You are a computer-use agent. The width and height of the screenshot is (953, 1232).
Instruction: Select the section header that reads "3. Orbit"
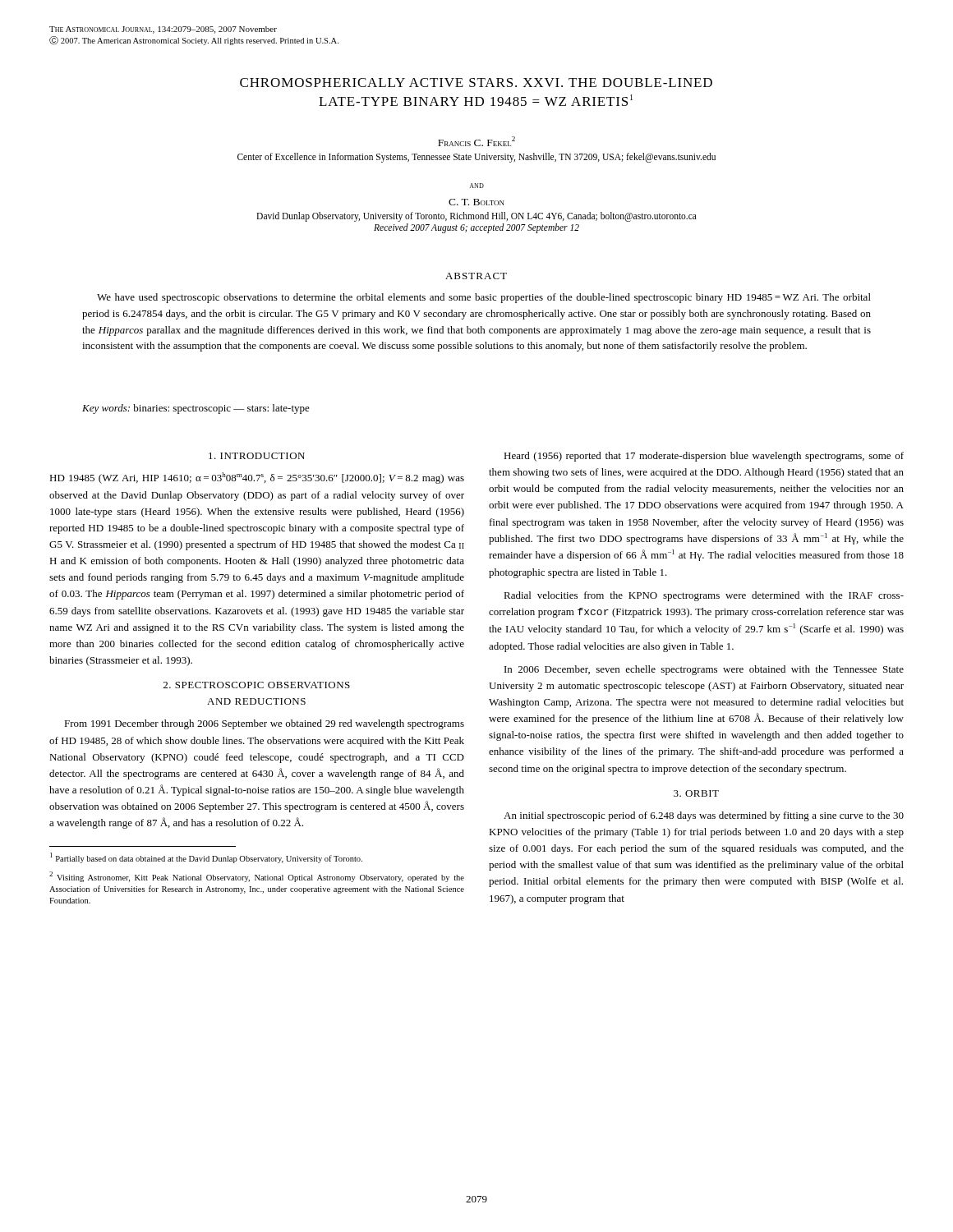696,793
